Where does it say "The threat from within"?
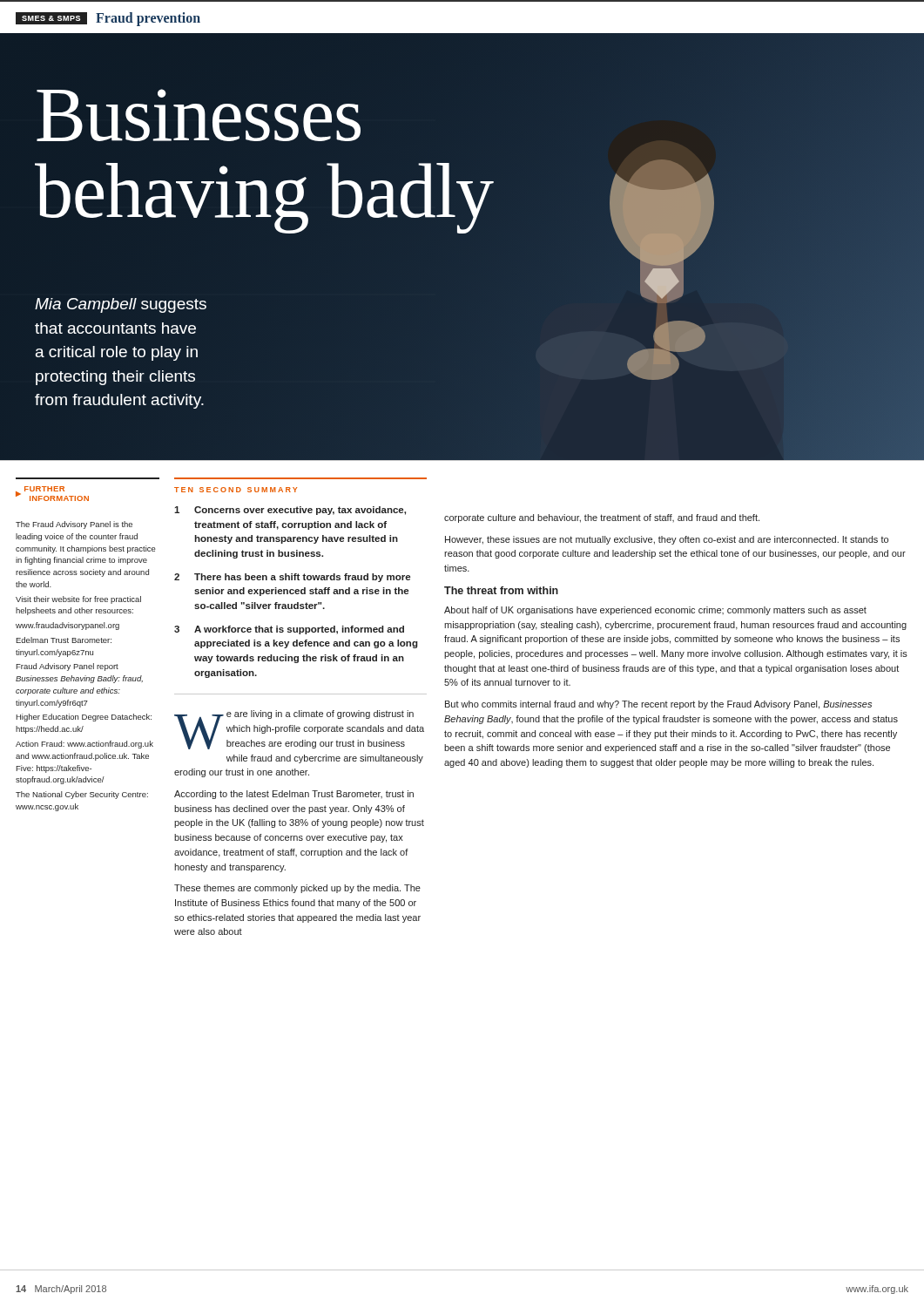924x1307 pixels. (501, 591)
